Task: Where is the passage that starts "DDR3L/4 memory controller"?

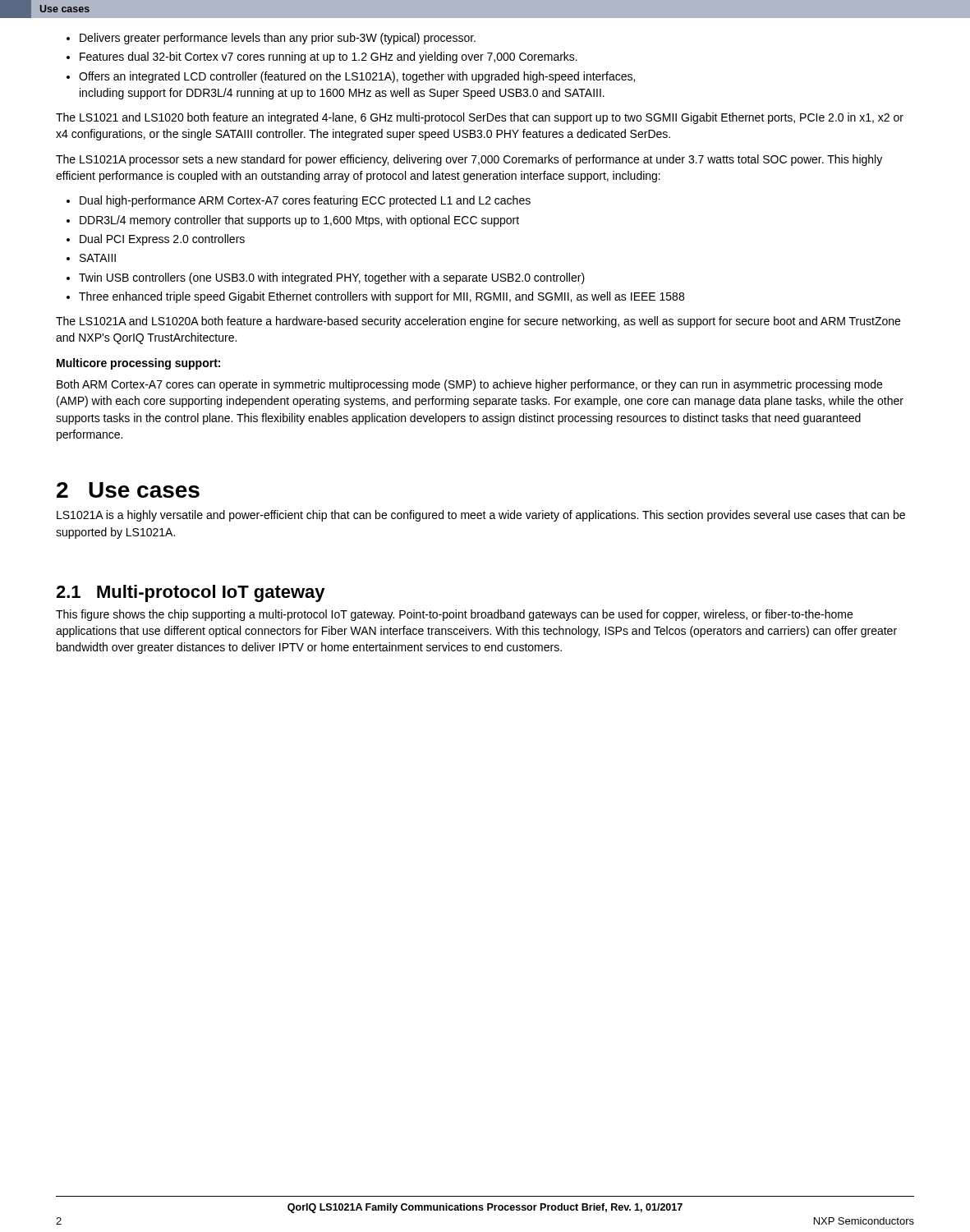Action: tap(299, 220)
